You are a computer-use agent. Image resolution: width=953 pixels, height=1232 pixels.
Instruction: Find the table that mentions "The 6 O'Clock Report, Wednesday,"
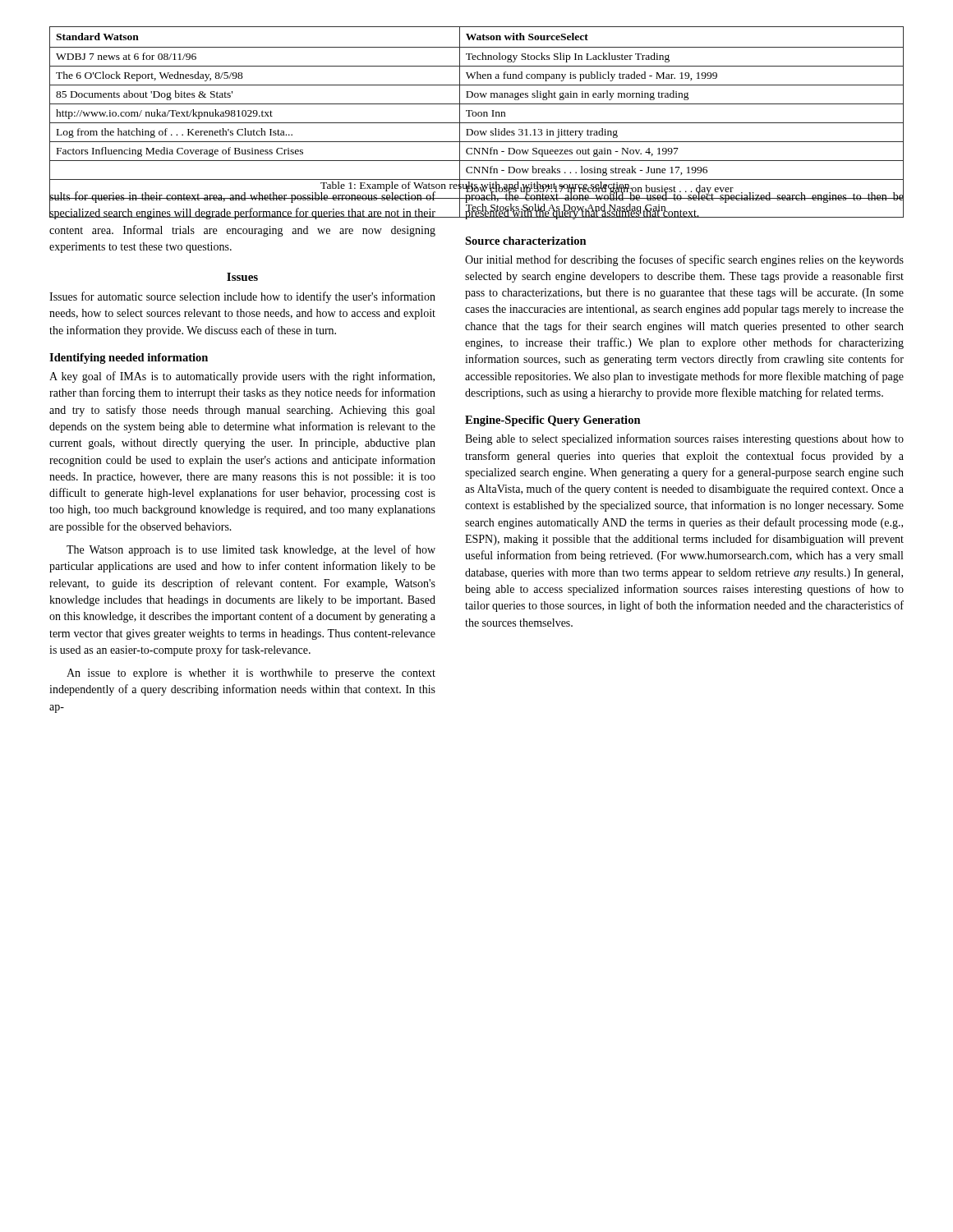coord(476,122)
